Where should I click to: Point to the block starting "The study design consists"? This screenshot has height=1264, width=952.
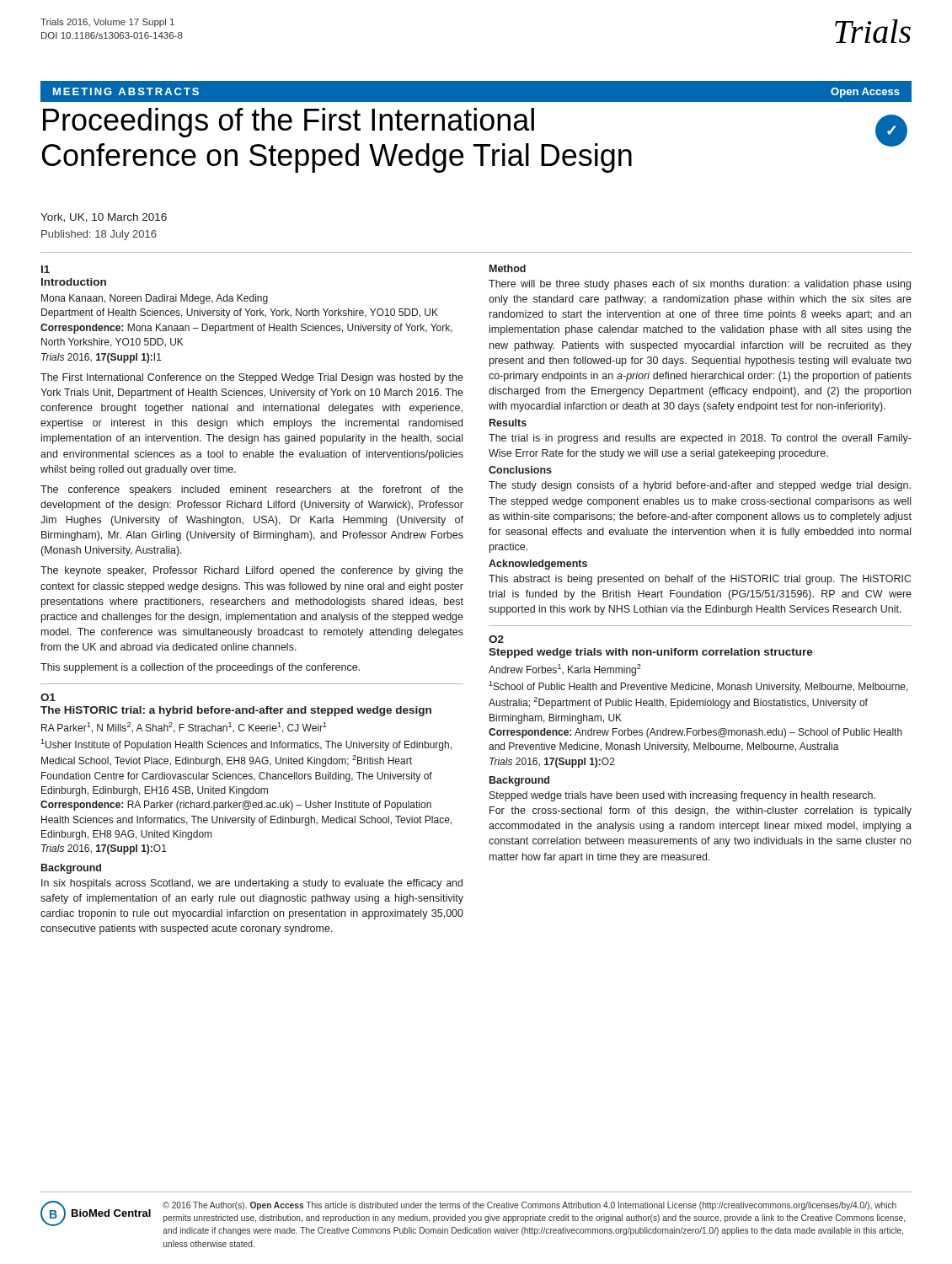coord(700,516)
